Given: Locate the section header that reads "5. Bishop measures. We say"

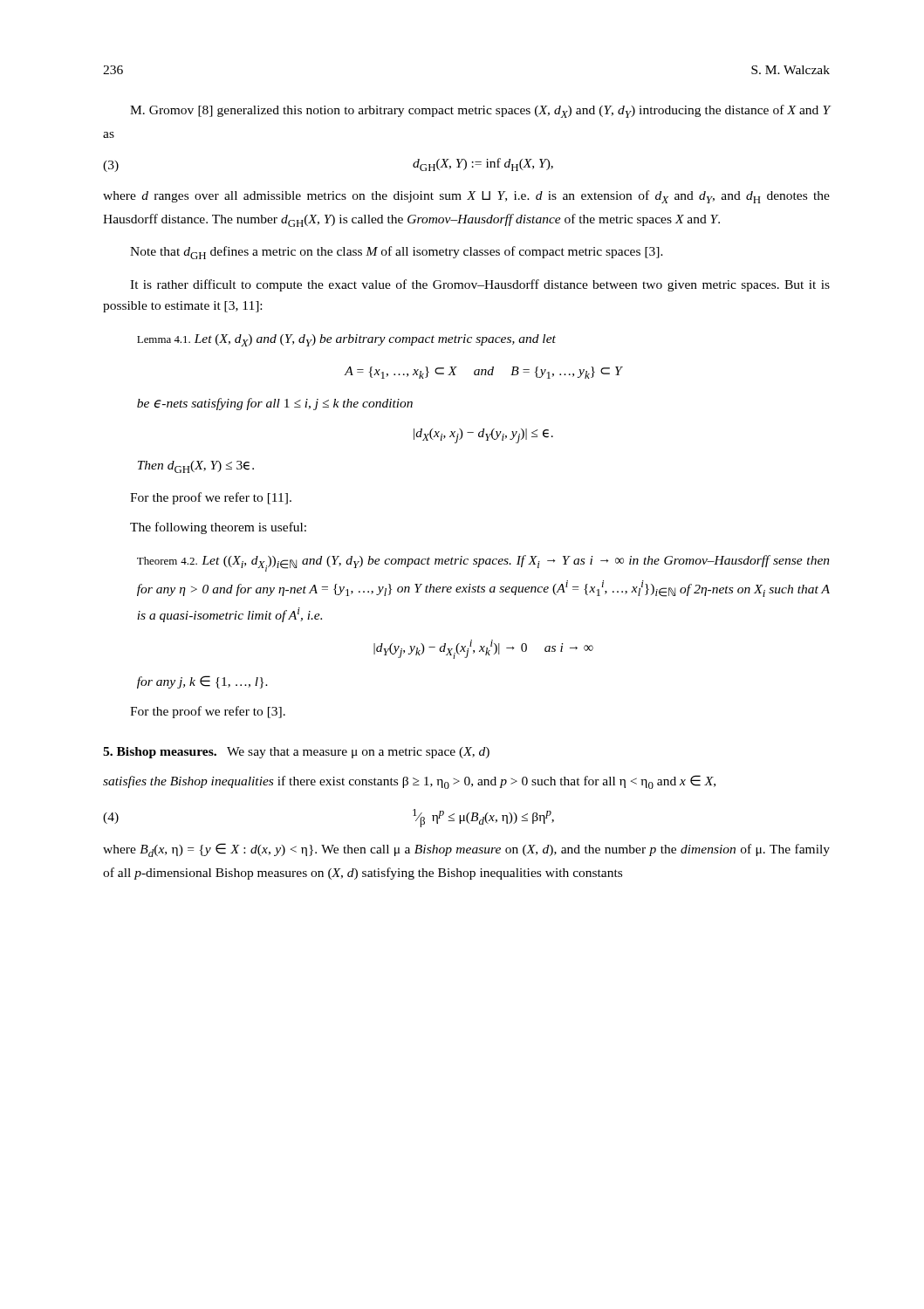Looking at the screenshot, I should click(x=296, y=751).
